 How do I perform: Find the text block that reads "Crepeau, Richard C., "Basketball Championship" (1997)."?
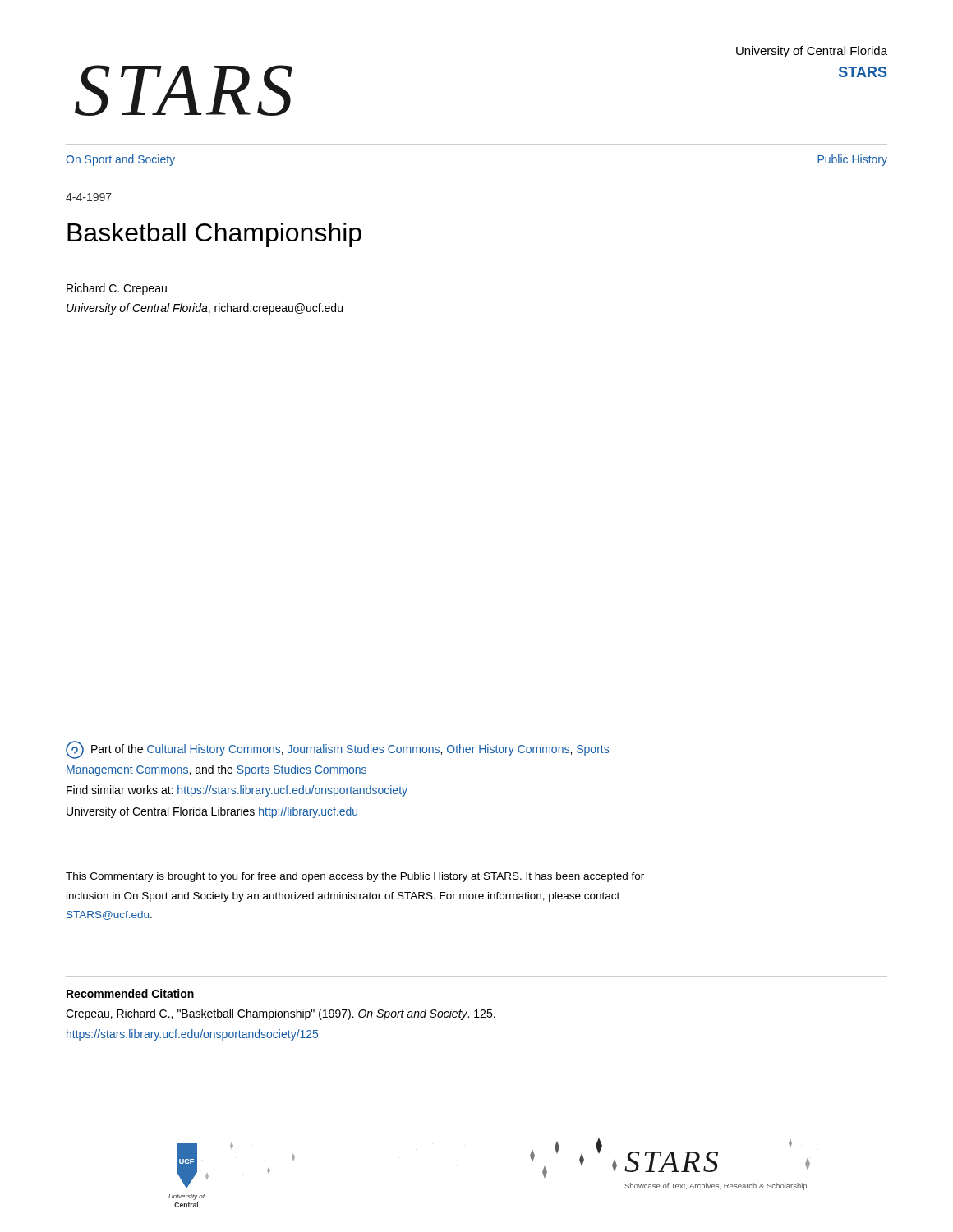point(281,1024)
